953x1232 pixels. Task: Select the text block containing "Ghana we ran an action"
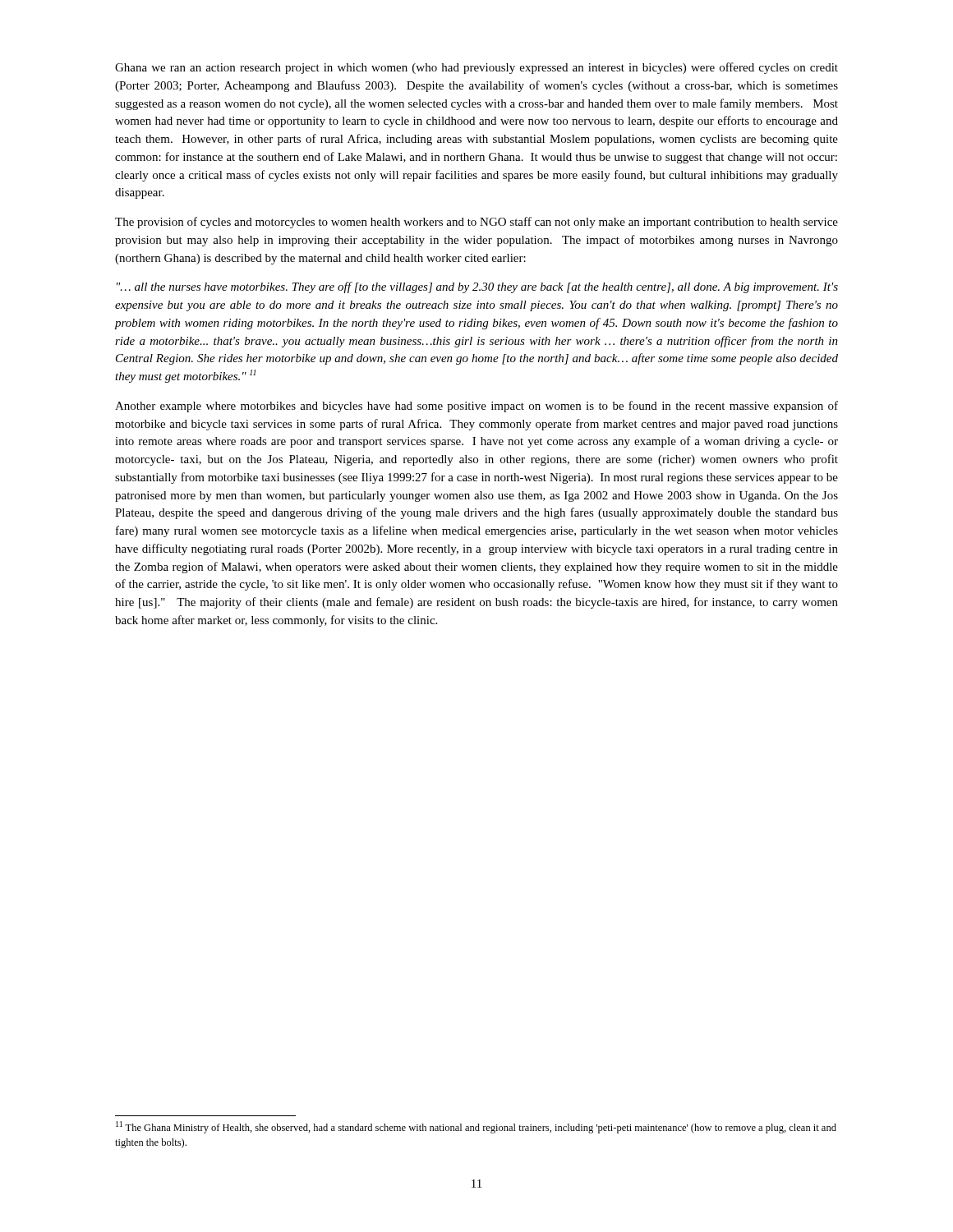click(x=476, y=130)
